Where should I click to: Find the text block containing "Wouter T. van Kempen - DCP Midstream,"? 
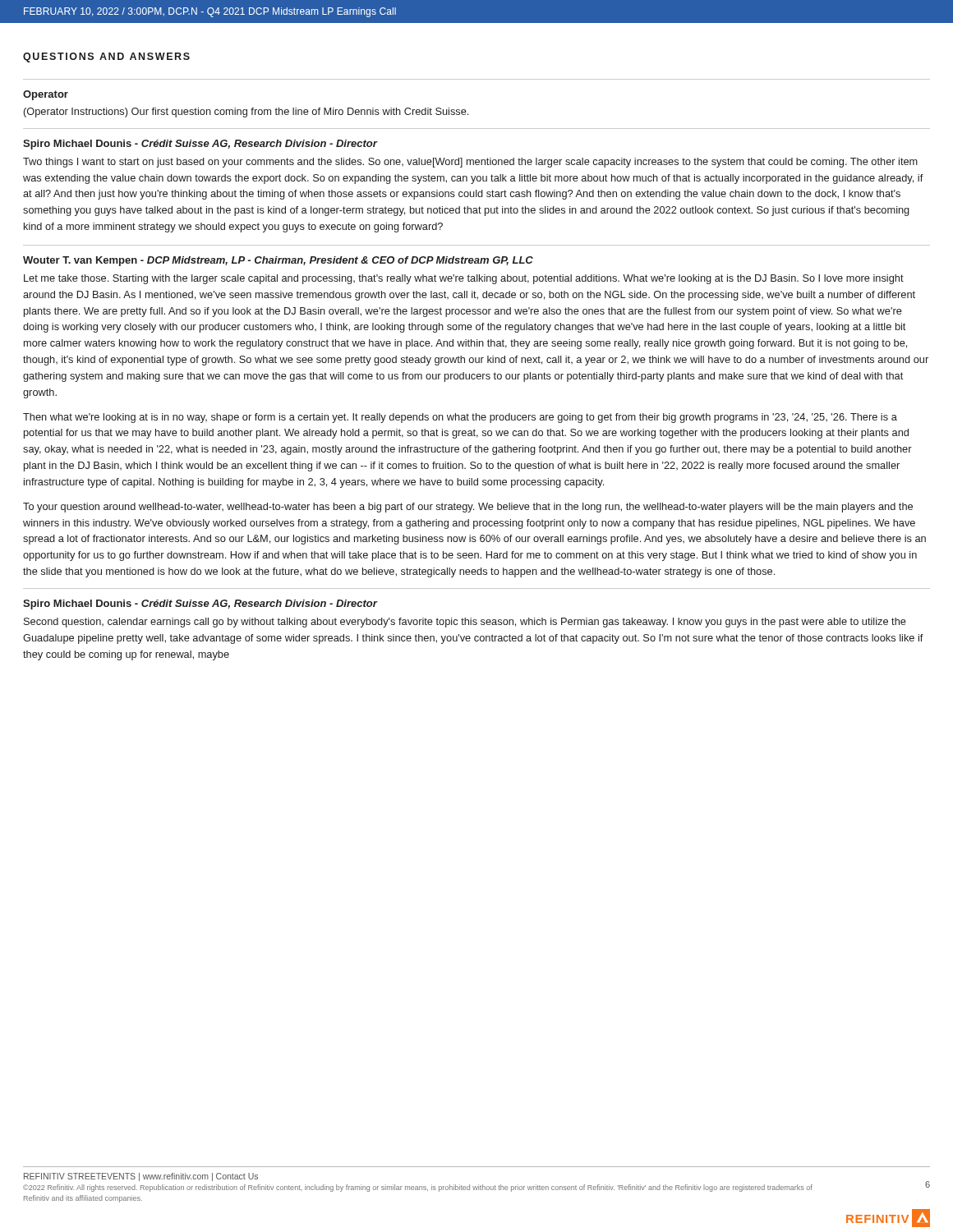pyautogui.click(x=278, y=260)
